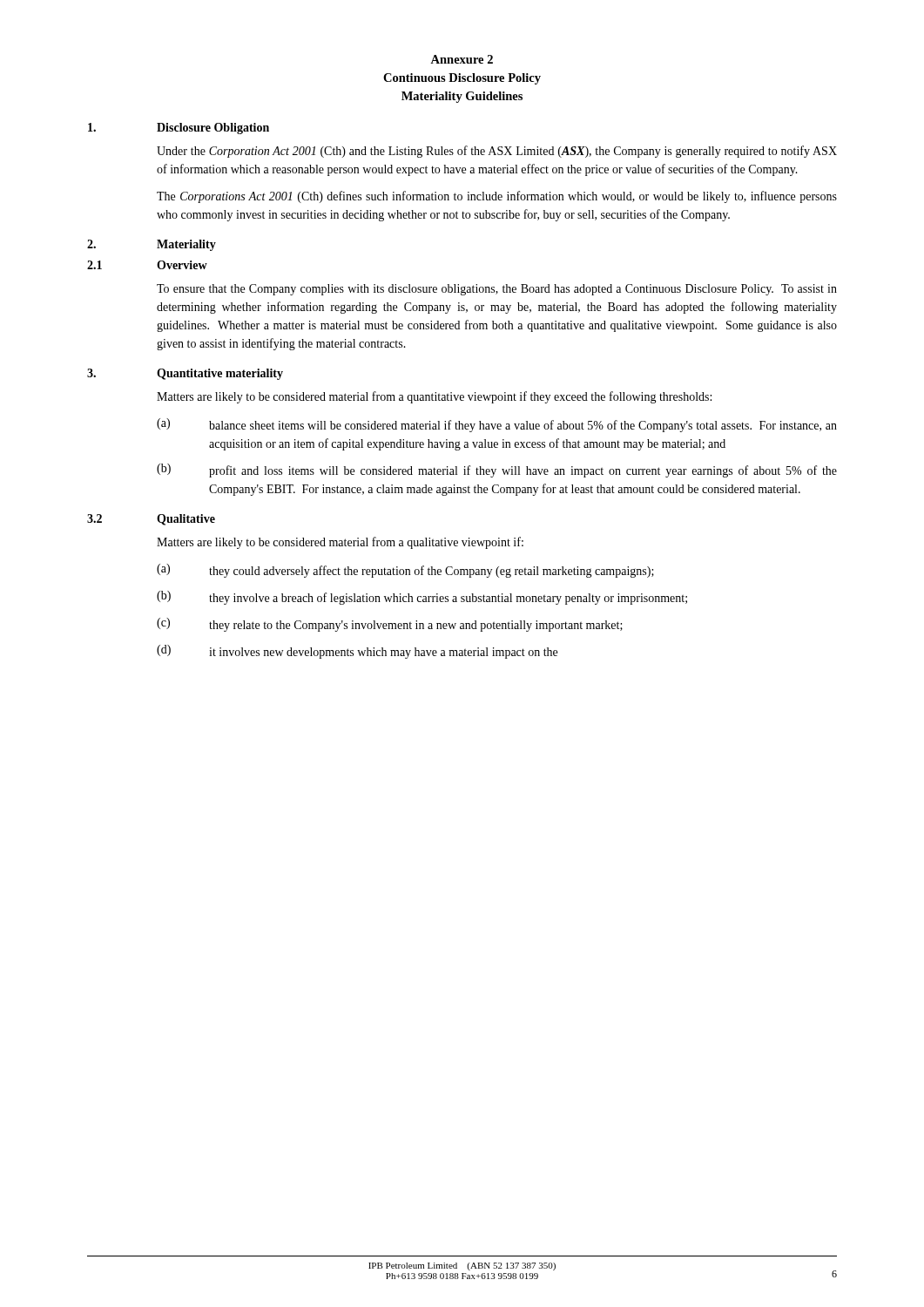Locate the text starting "2. Materiality"
The image size is (924, 1307).
pyautogui.click(x=91, y=244)
